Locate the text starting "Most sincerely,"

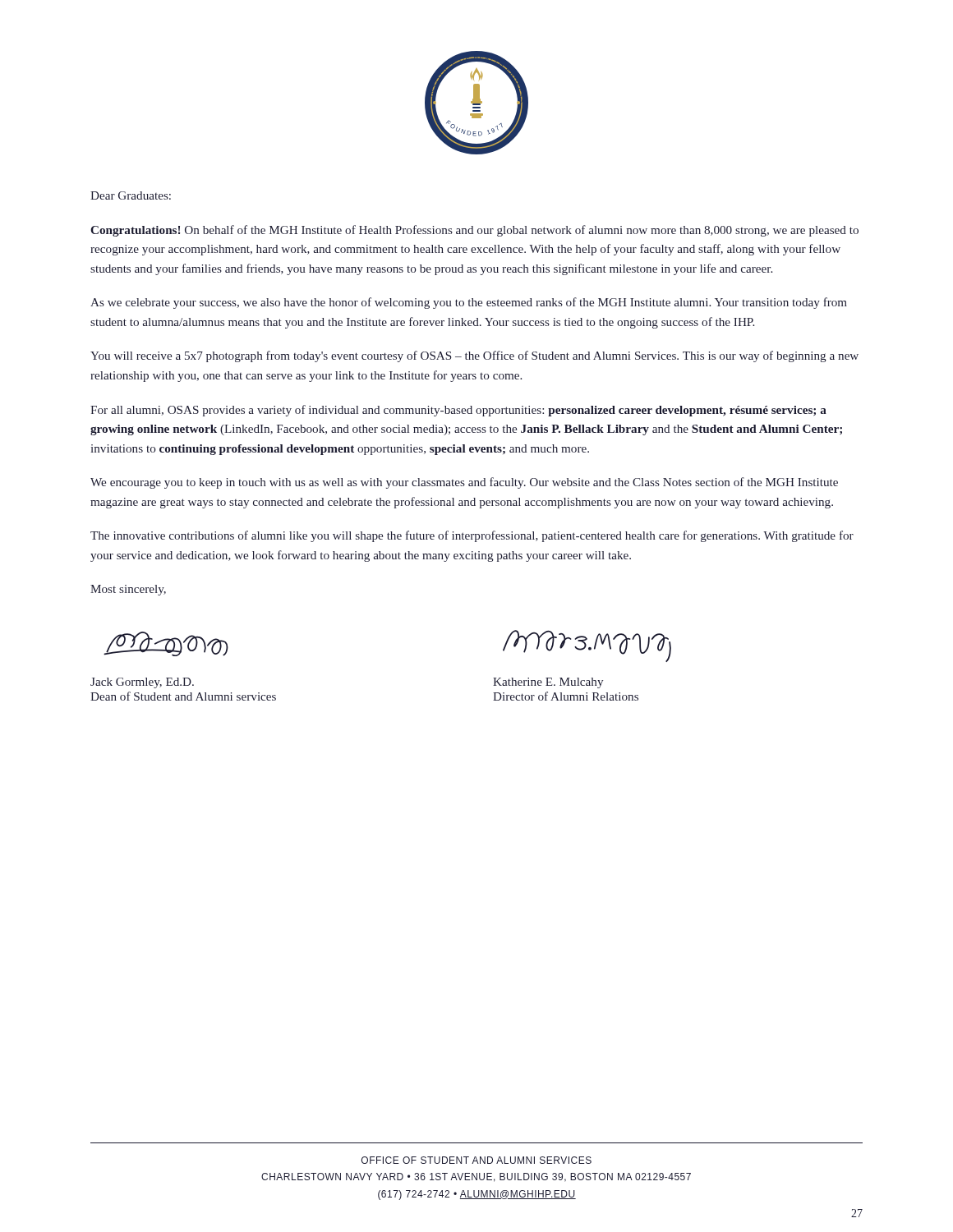128,589
